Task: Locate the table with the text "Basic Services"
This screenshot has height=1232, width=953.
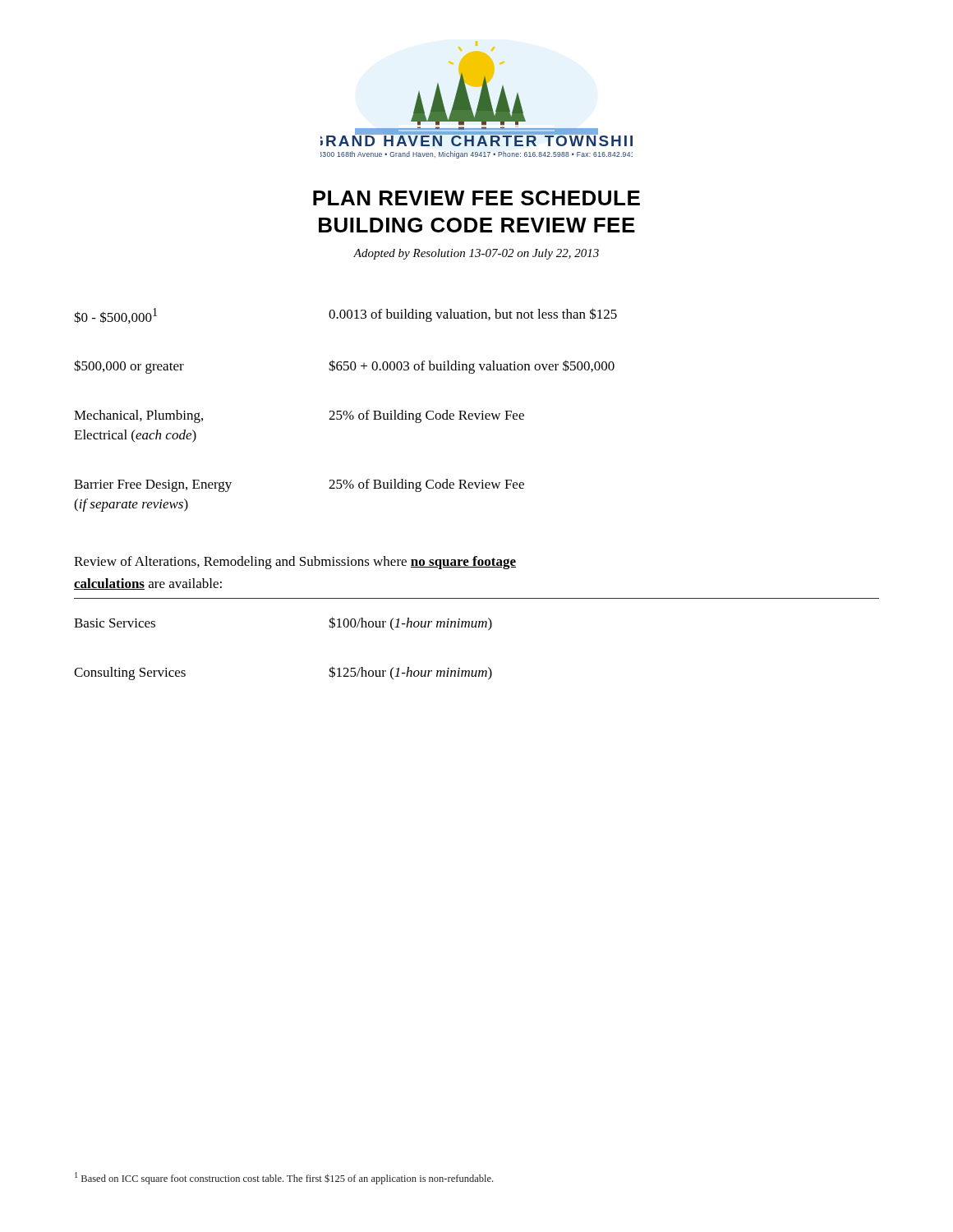Action: click(x=476, y=648)
